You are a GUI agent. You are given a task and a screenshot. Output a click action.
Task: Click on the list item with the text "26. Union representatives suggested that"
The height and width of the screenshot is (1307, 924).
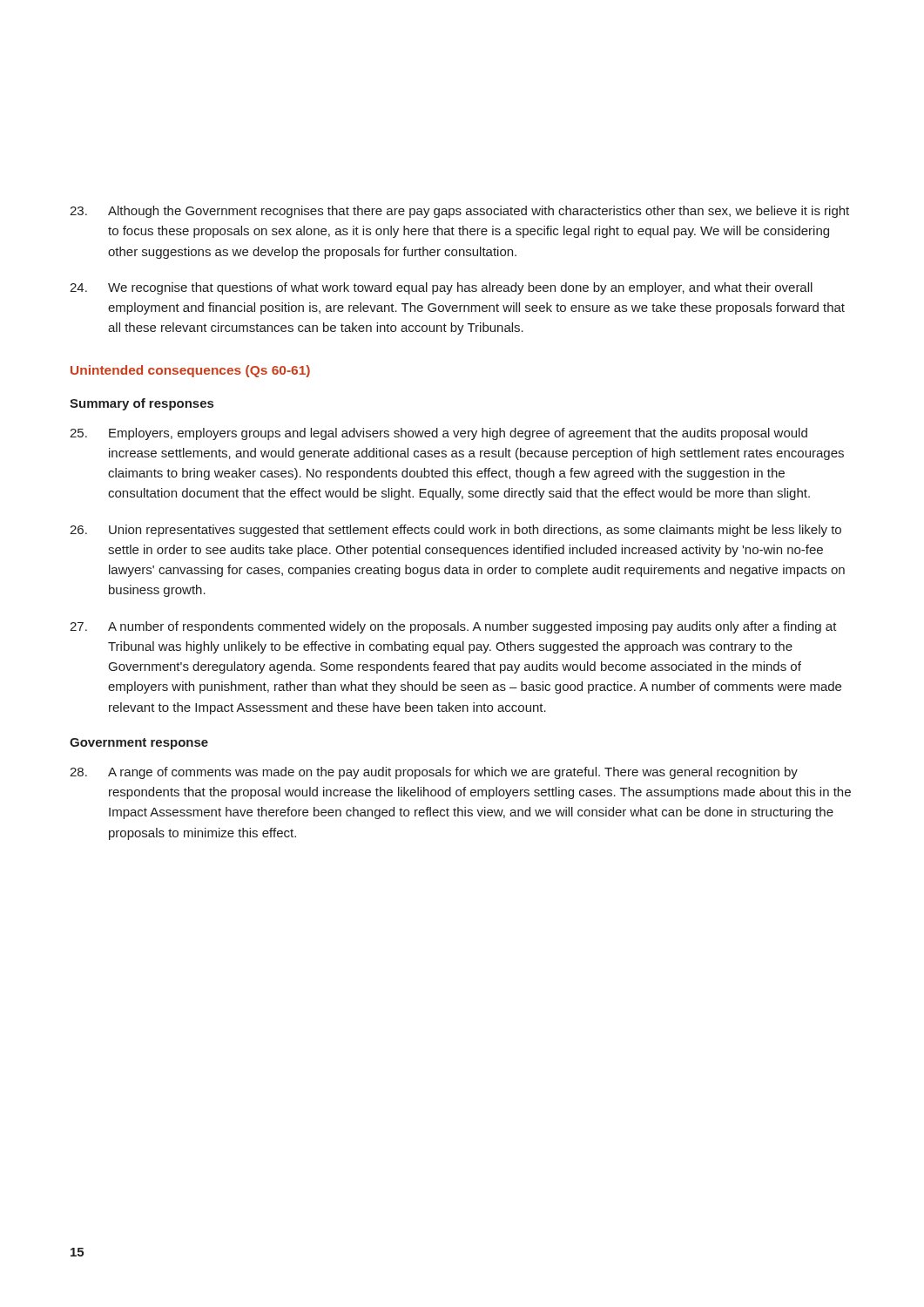pyautogui.click(x=462, y=559)
